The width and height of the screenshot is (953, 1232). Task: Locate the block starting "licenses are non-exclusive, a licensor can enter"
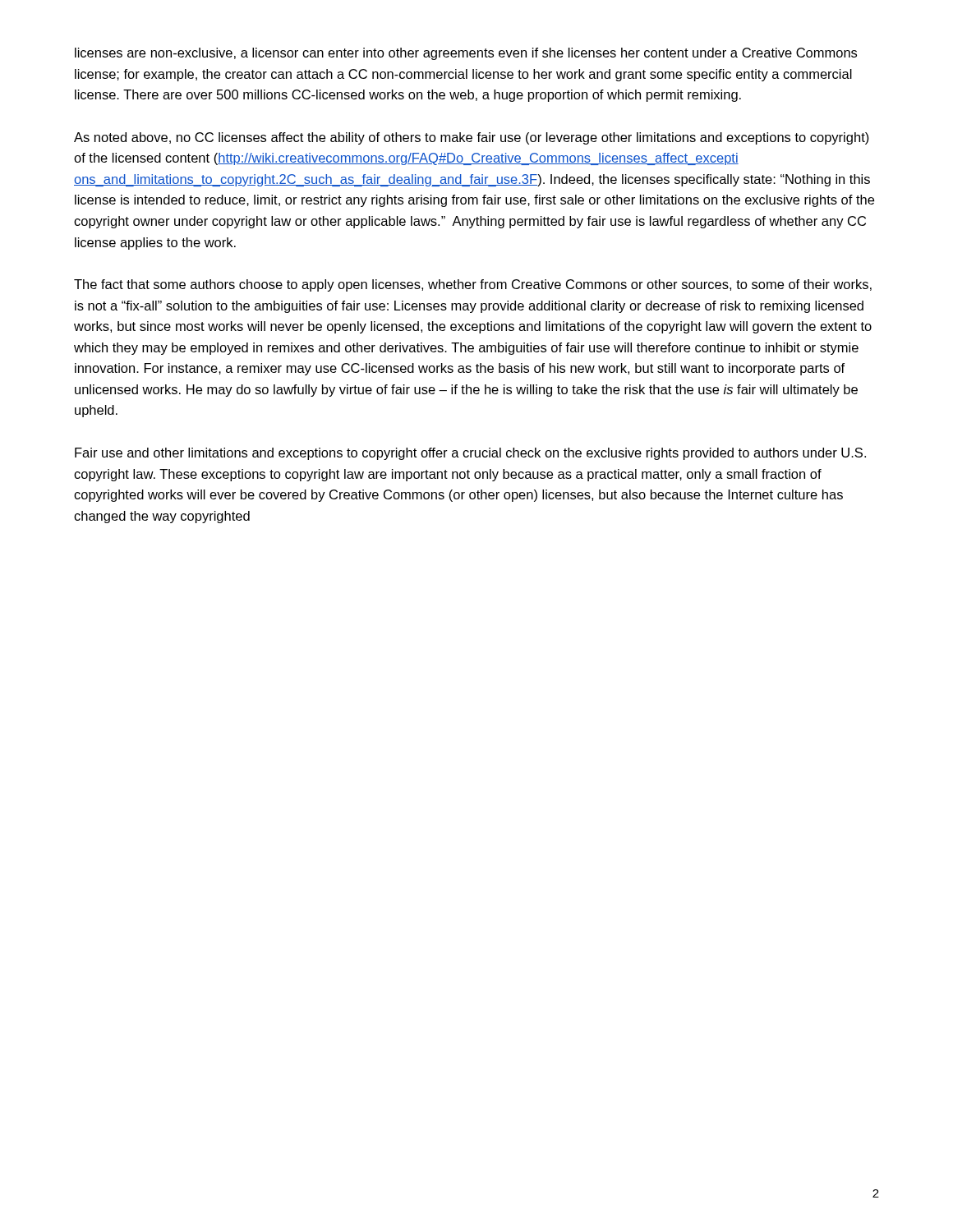466,74
